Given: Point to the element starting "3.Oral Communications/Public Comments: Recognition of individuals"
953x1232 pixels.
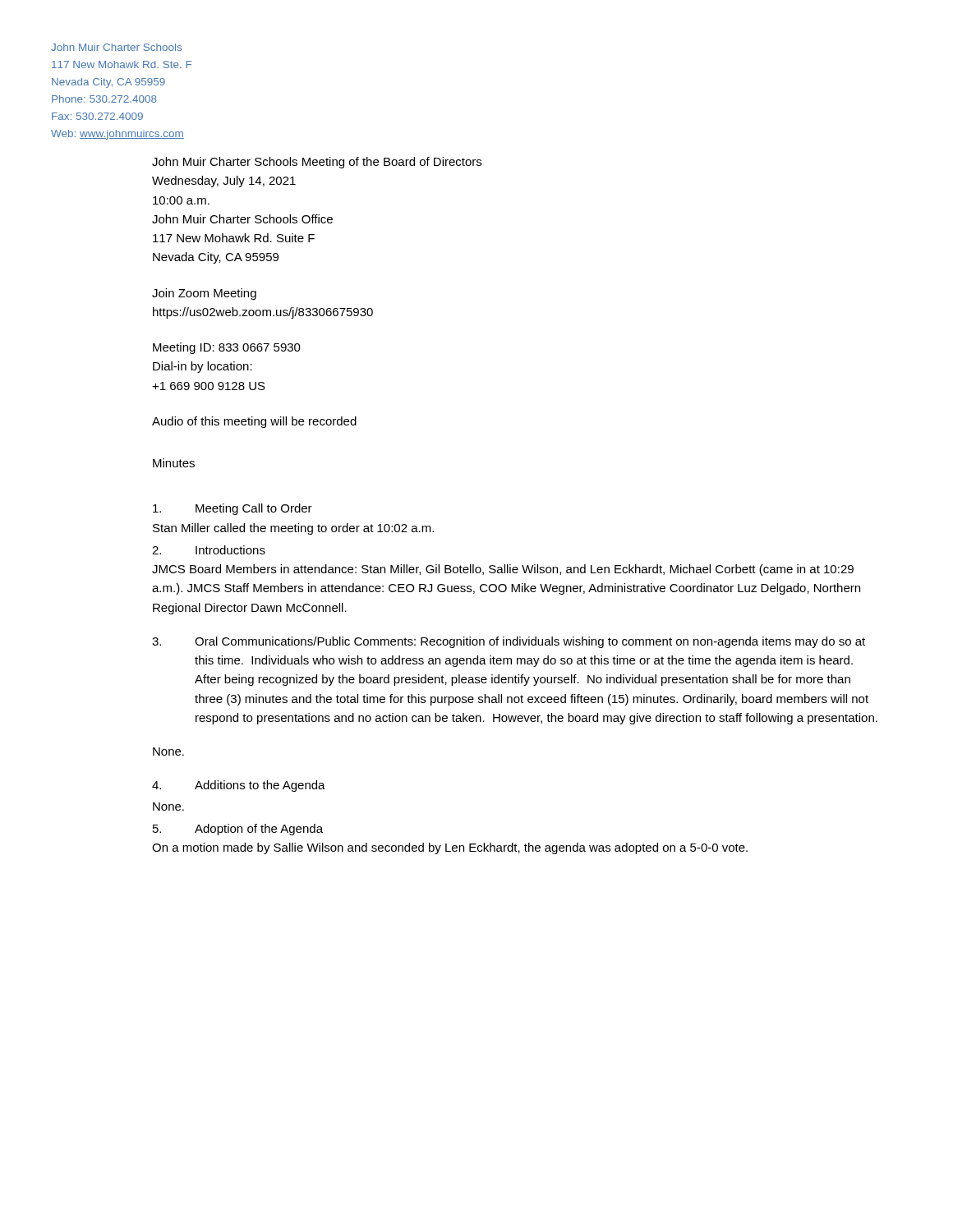Looking at the screenshot, I should [516, 679].
